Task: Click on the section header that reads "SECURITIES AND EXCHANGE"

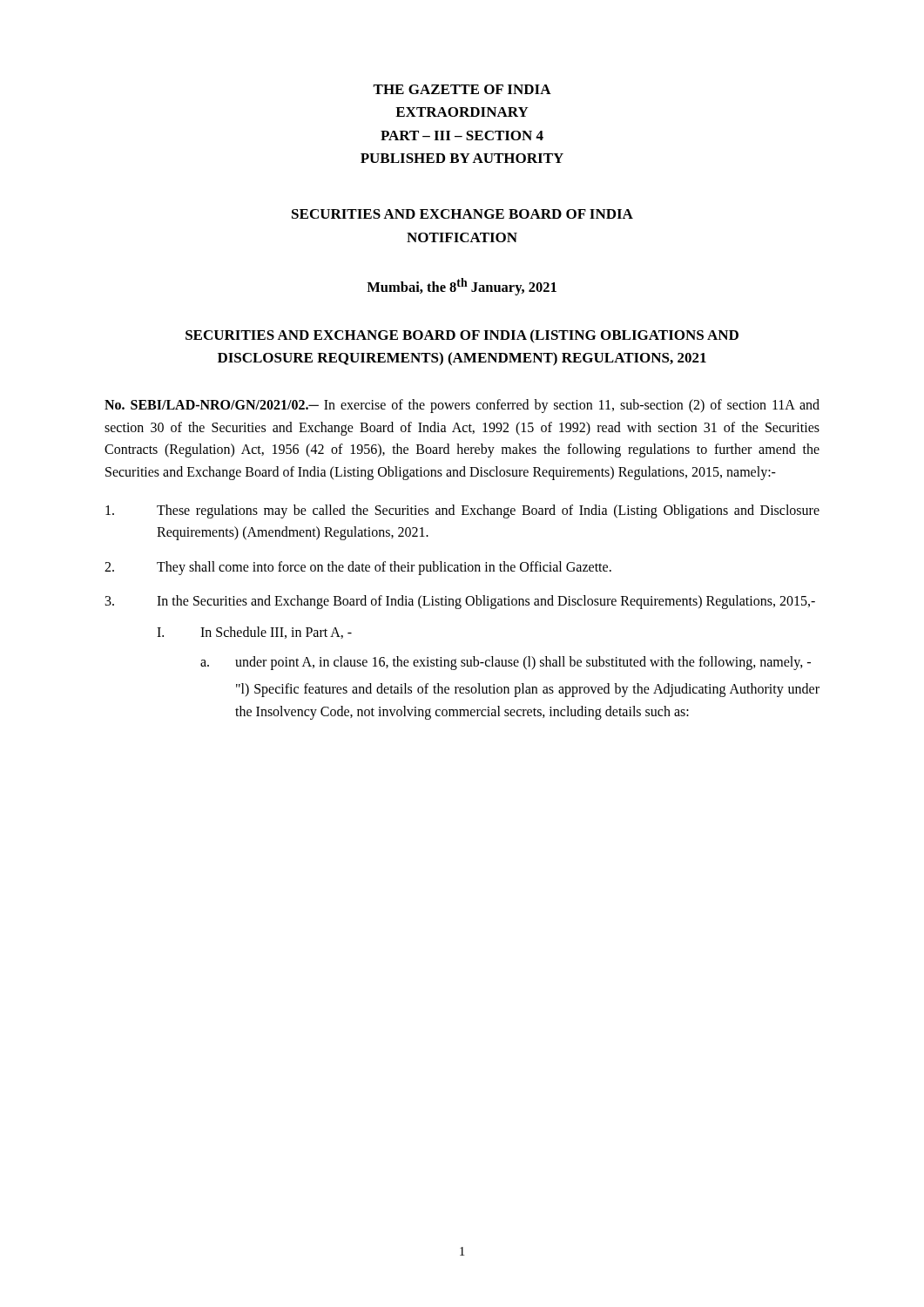Action: coord(462,226)
